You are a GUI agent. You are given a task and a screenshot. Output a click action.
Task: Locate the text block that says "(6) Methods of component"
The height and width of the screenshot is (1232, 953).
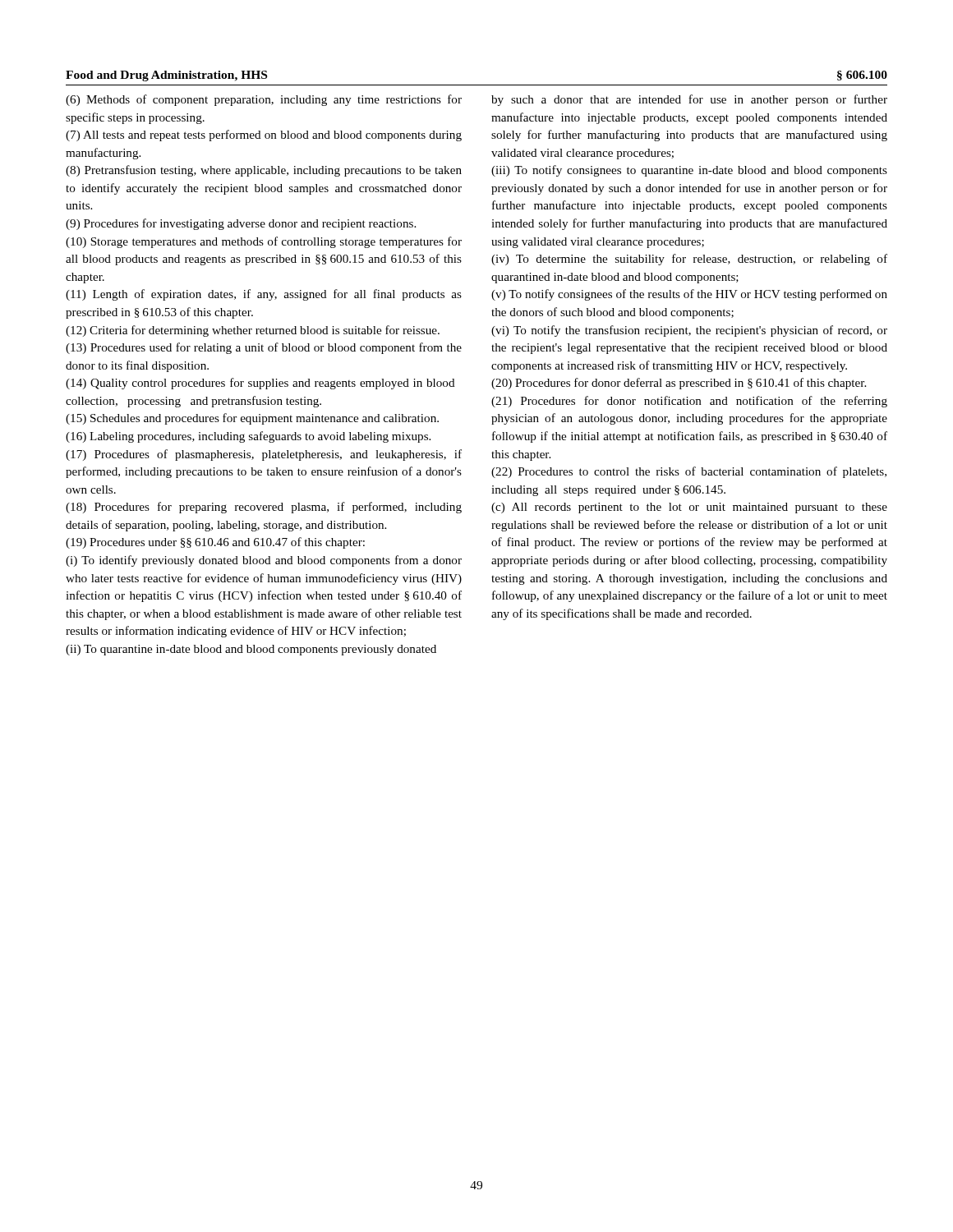[x=264, y=374]
